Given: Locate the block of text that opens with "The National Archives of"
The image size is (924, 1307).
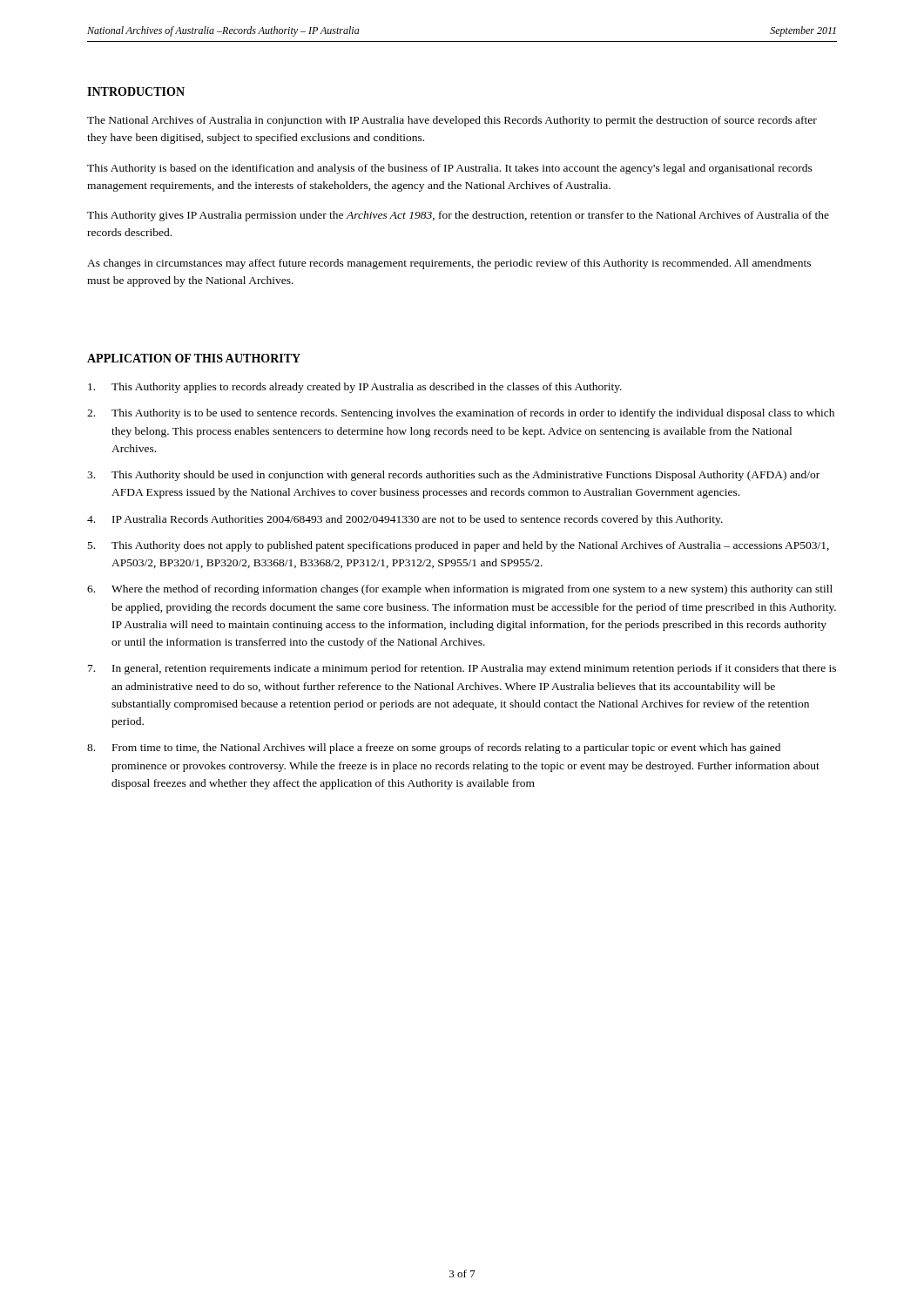Looking at the screenshot, I should tap(452, 129).
